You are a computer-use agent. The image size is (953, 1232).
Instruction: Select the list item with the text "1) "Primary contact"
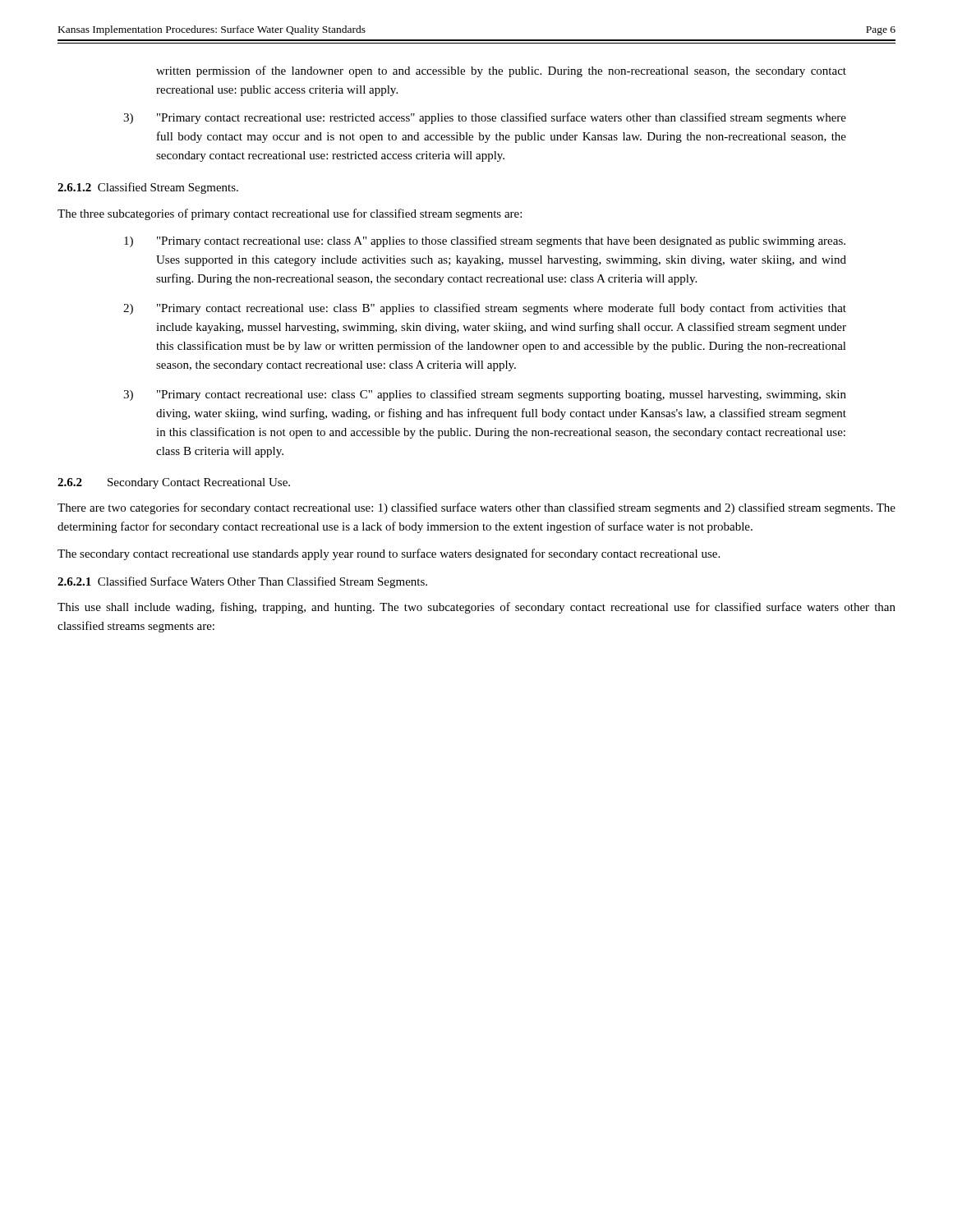click(x=485, y=260)
